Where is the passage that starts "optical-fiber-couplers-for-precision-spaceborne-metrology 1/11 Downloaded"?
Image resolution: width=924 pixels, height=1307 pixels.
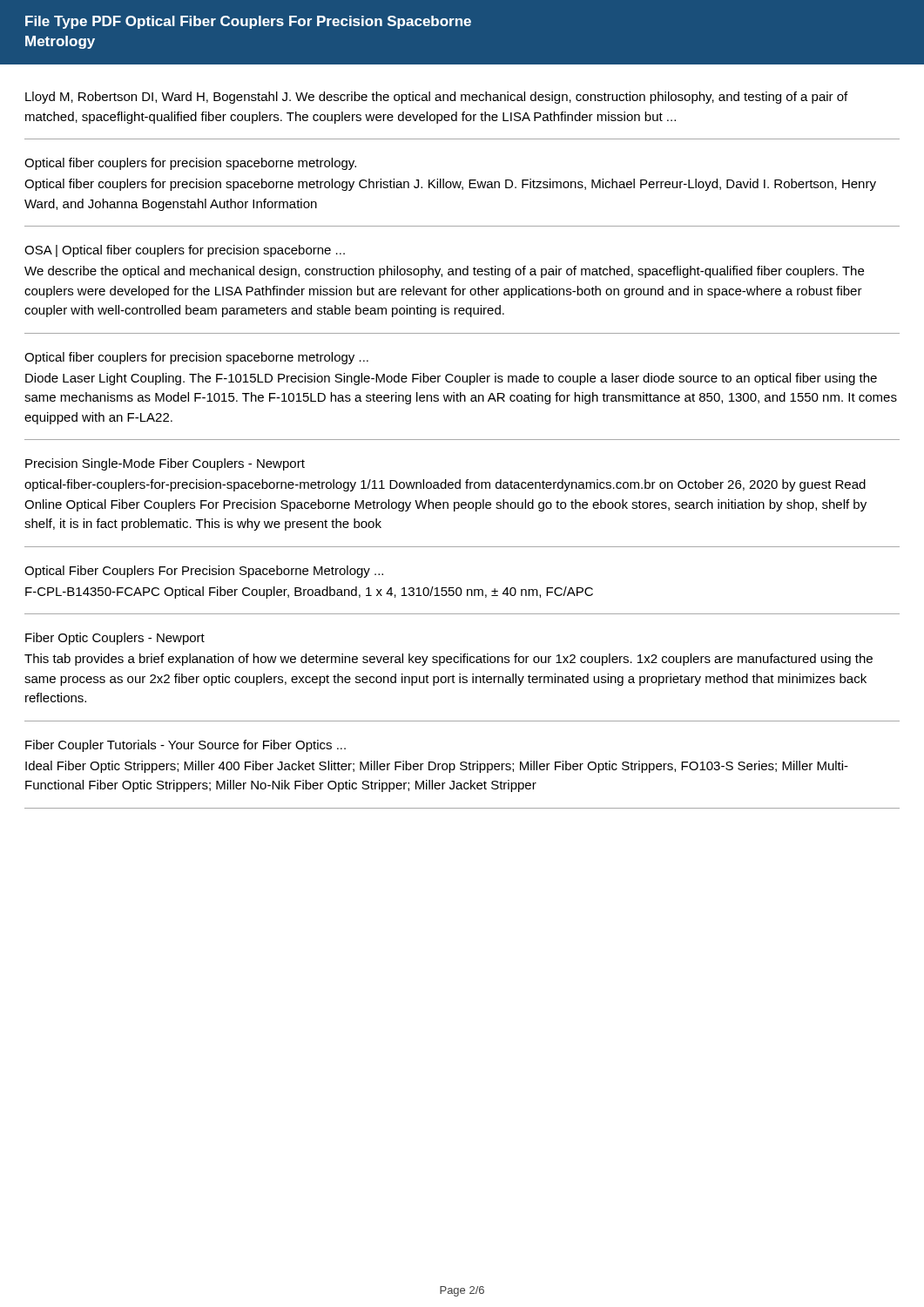446,504
